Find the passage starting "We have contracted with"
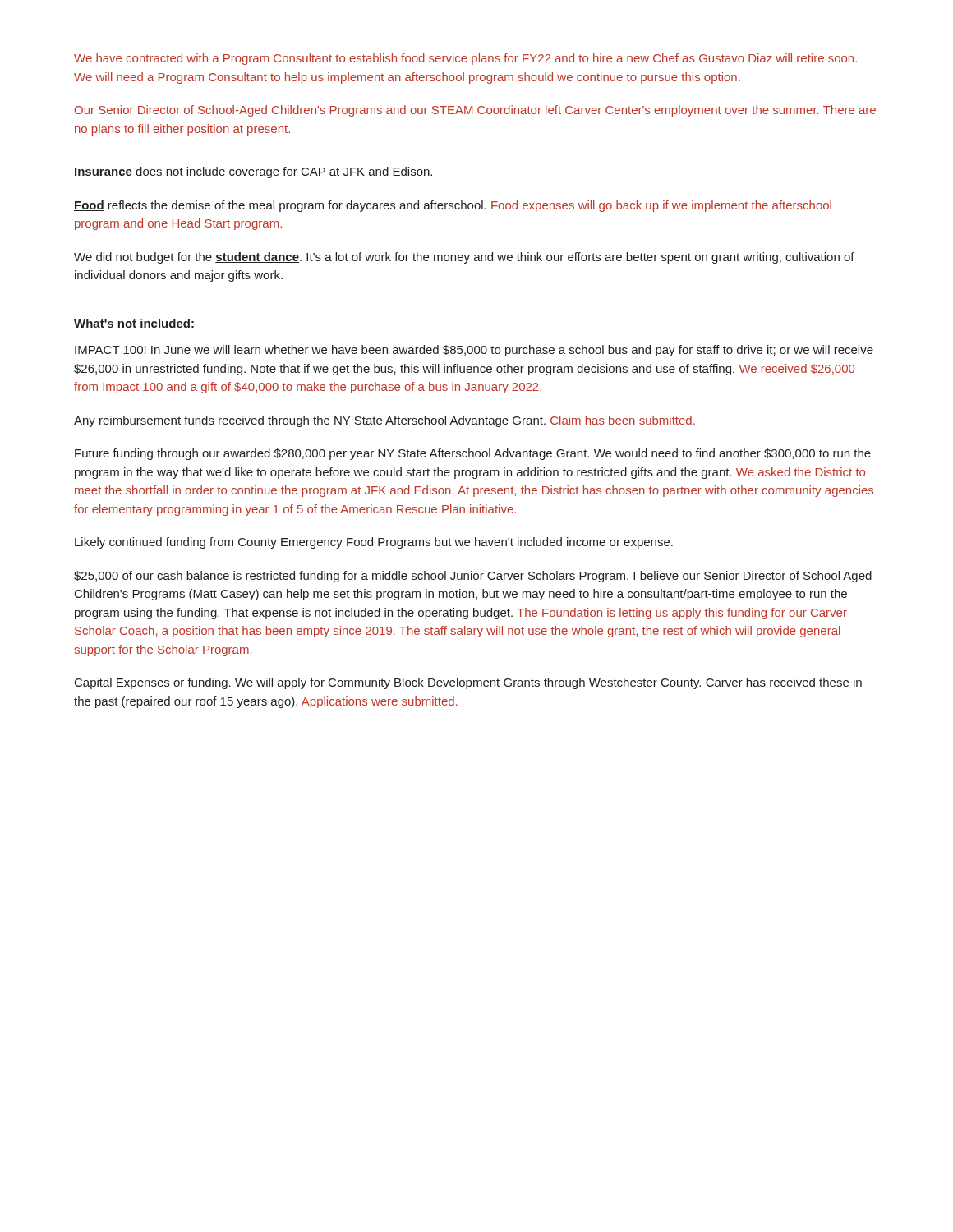Screen dimensions: 1232x953 click(466, 67)
